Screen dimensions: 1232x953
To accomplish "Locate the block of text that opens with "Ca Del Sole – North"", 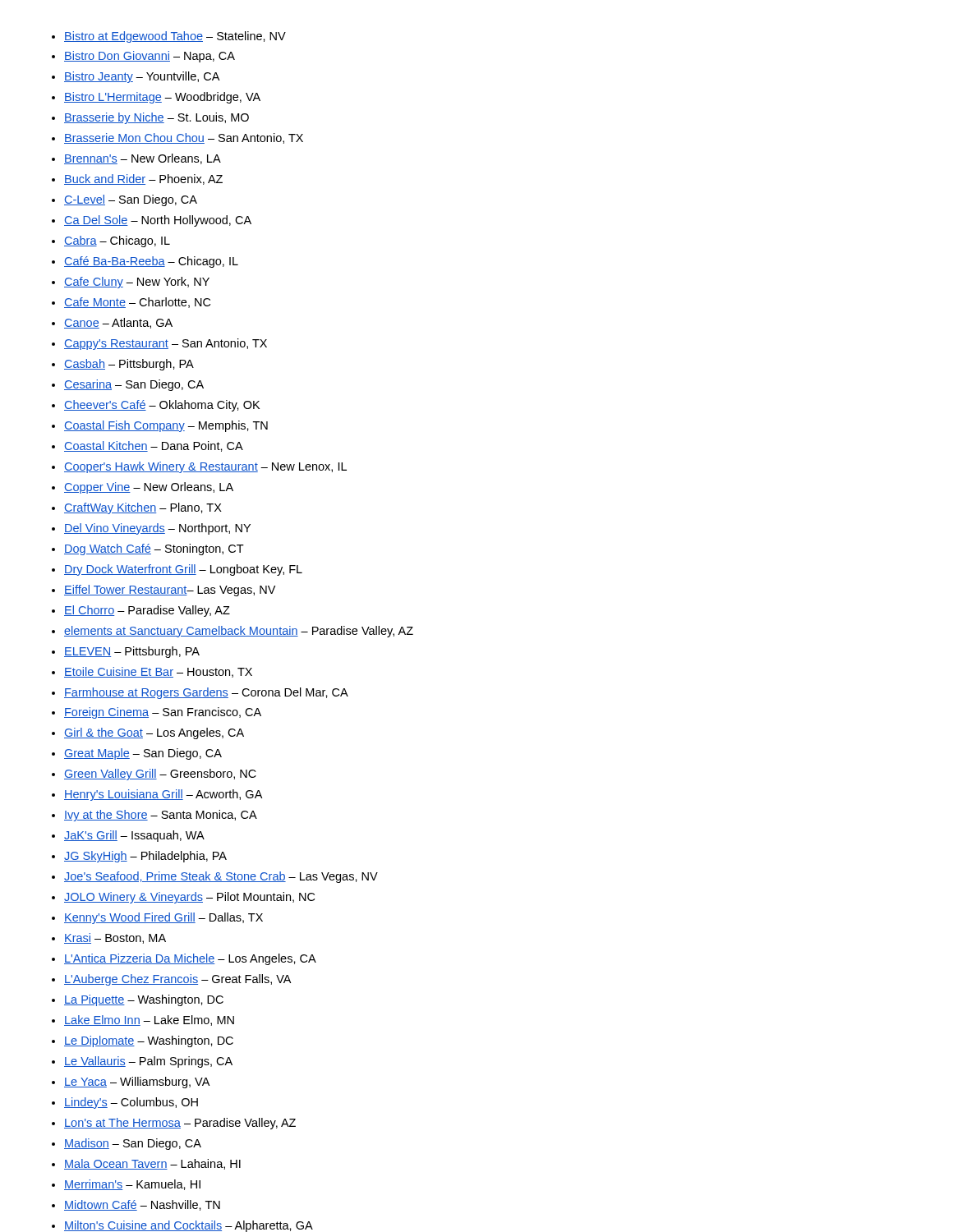I will tap(158, 220).
